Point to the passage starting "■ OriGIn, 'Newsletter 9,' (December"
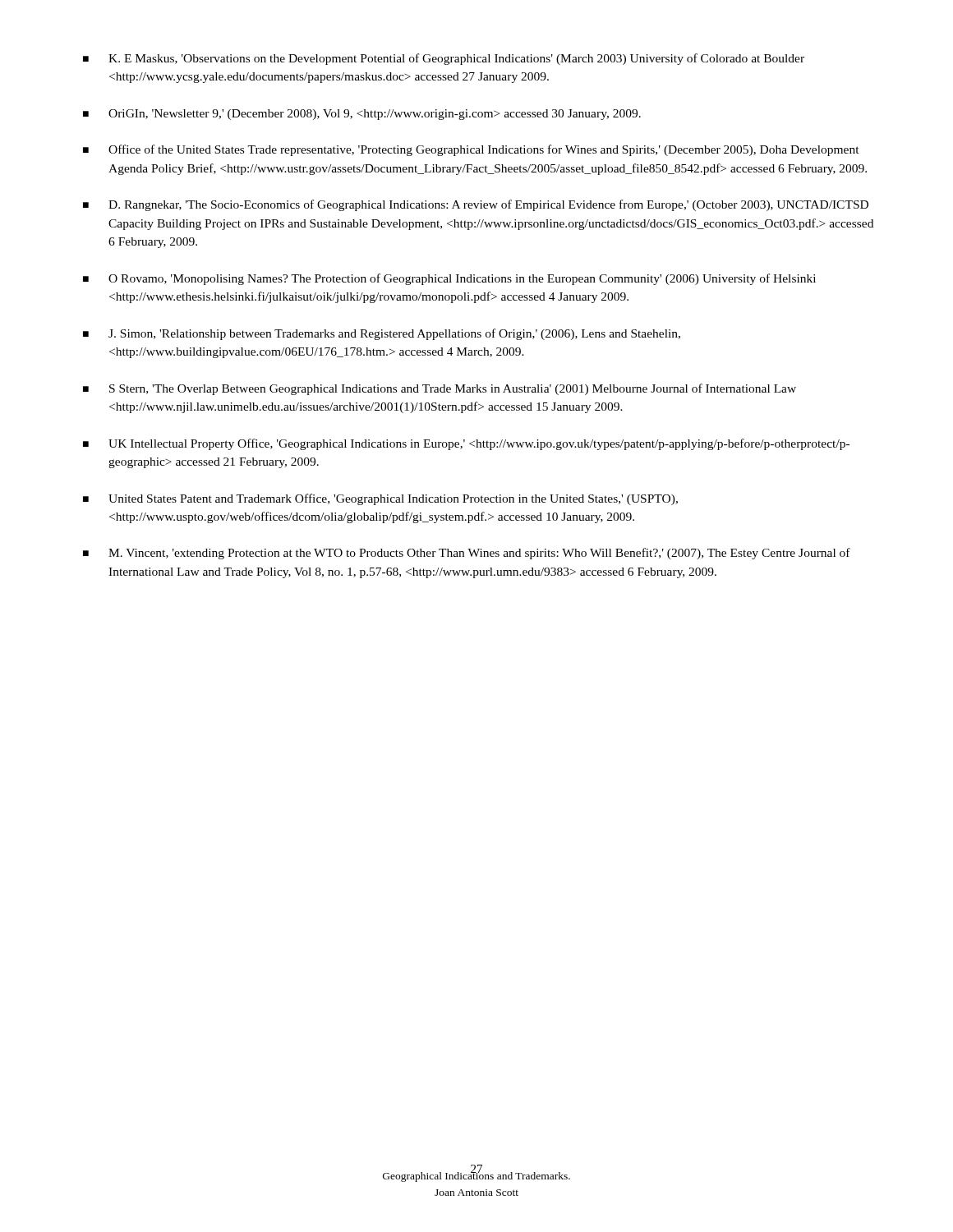 (481, 113)
